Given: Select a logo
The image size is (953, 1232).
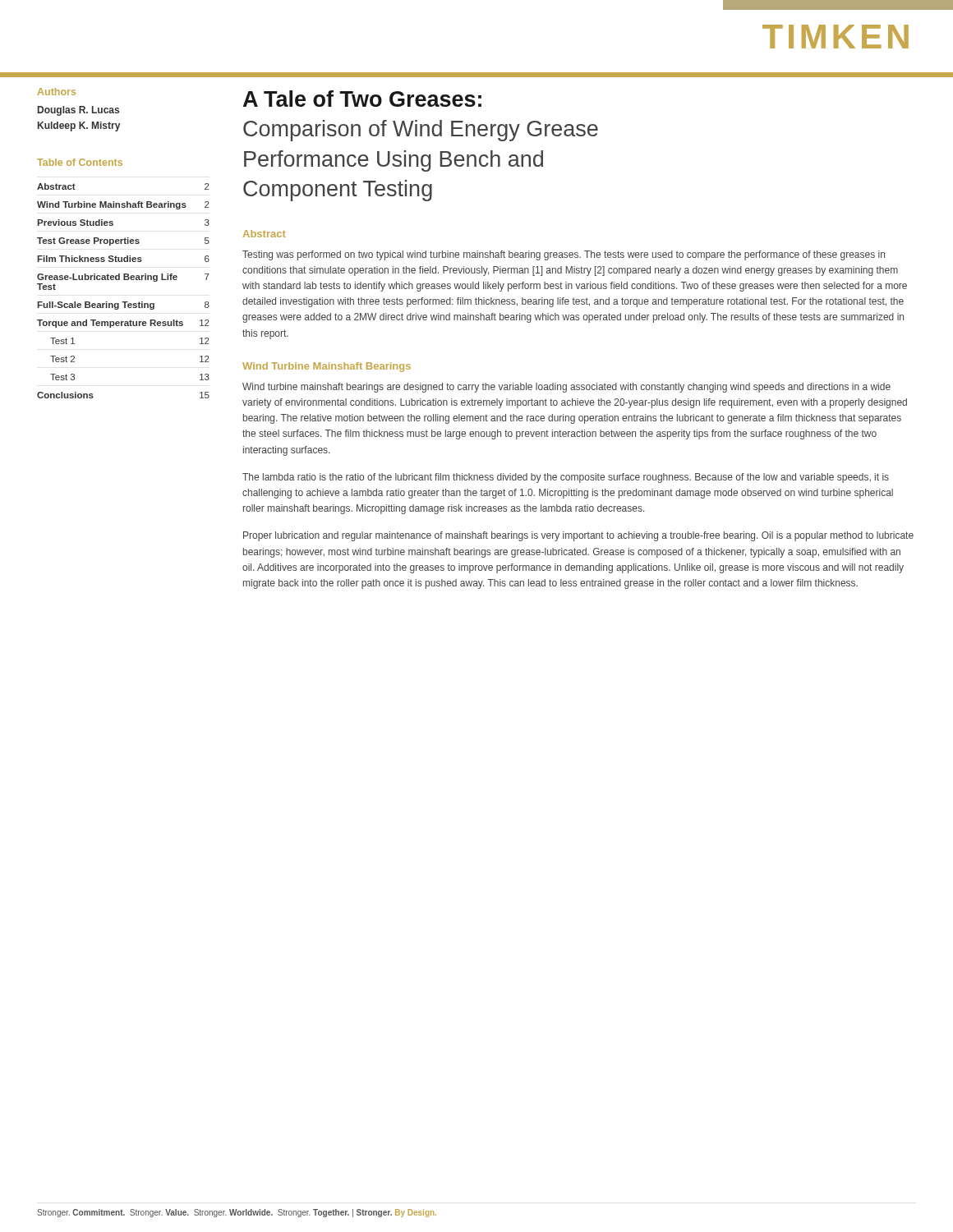Looking at the screenshot, I should 838,33.
